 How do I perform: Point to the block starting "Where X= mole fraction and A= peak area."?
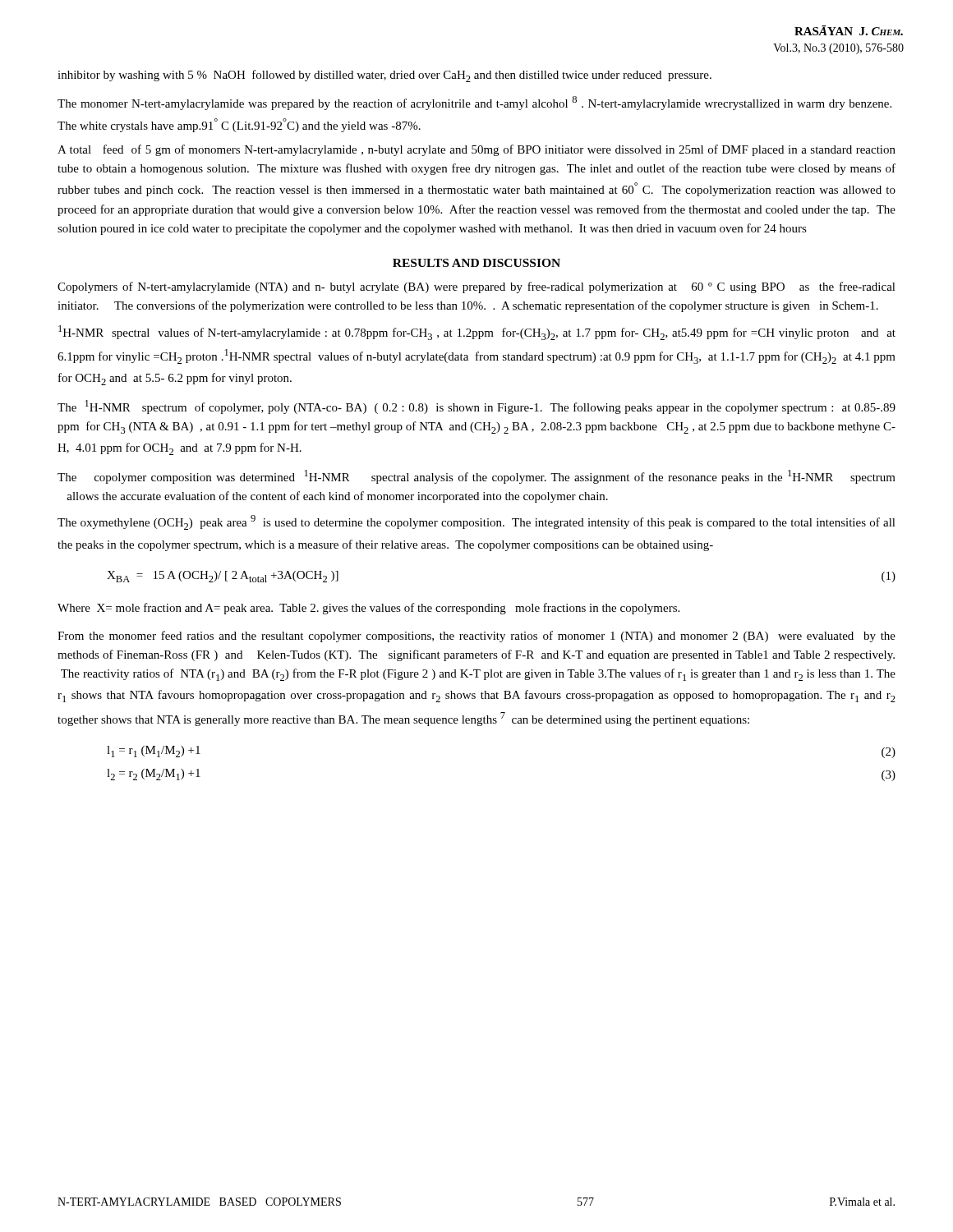tap(476, 609)
